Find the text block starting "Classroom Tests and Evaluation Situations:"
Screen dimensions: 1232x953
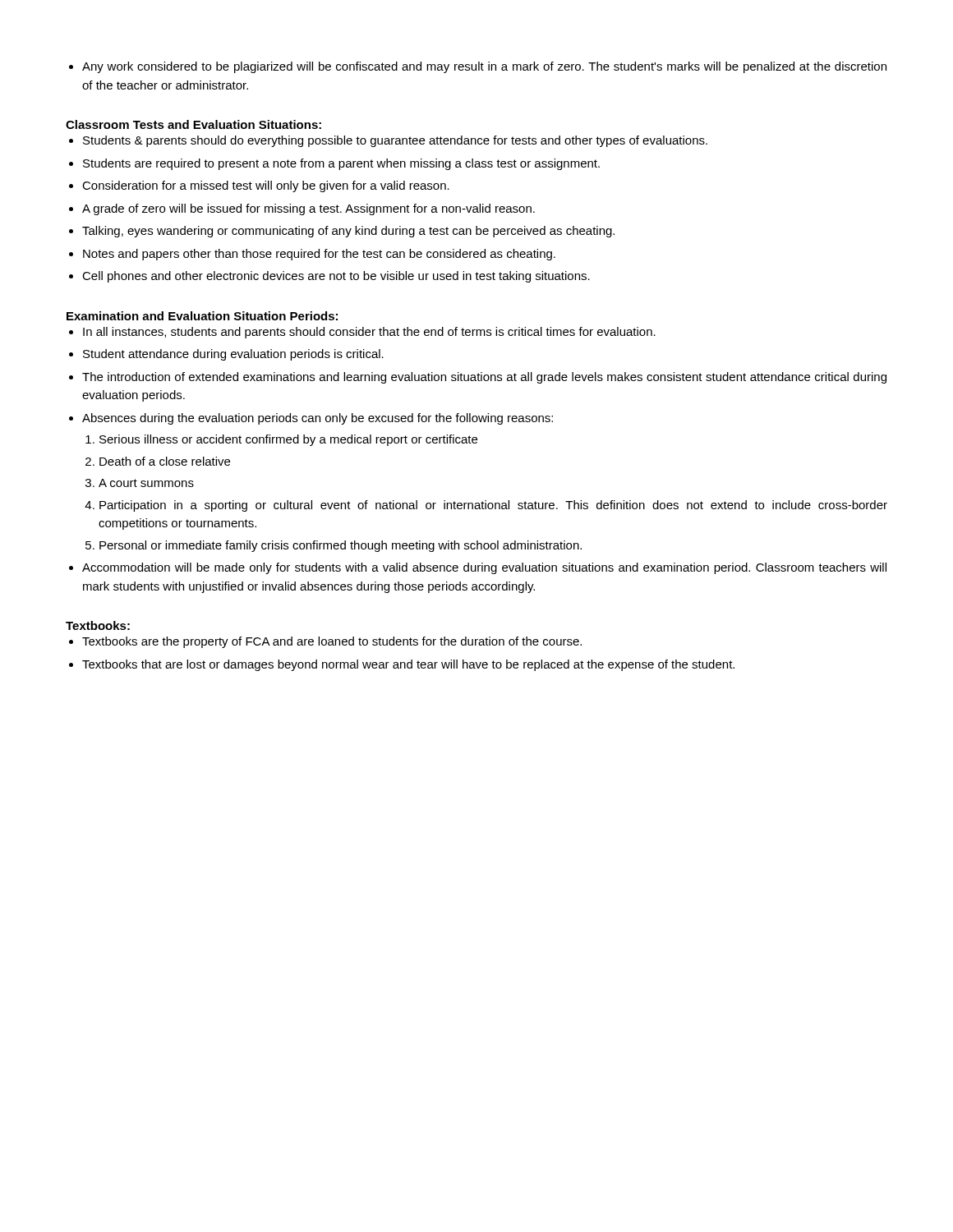194,124
